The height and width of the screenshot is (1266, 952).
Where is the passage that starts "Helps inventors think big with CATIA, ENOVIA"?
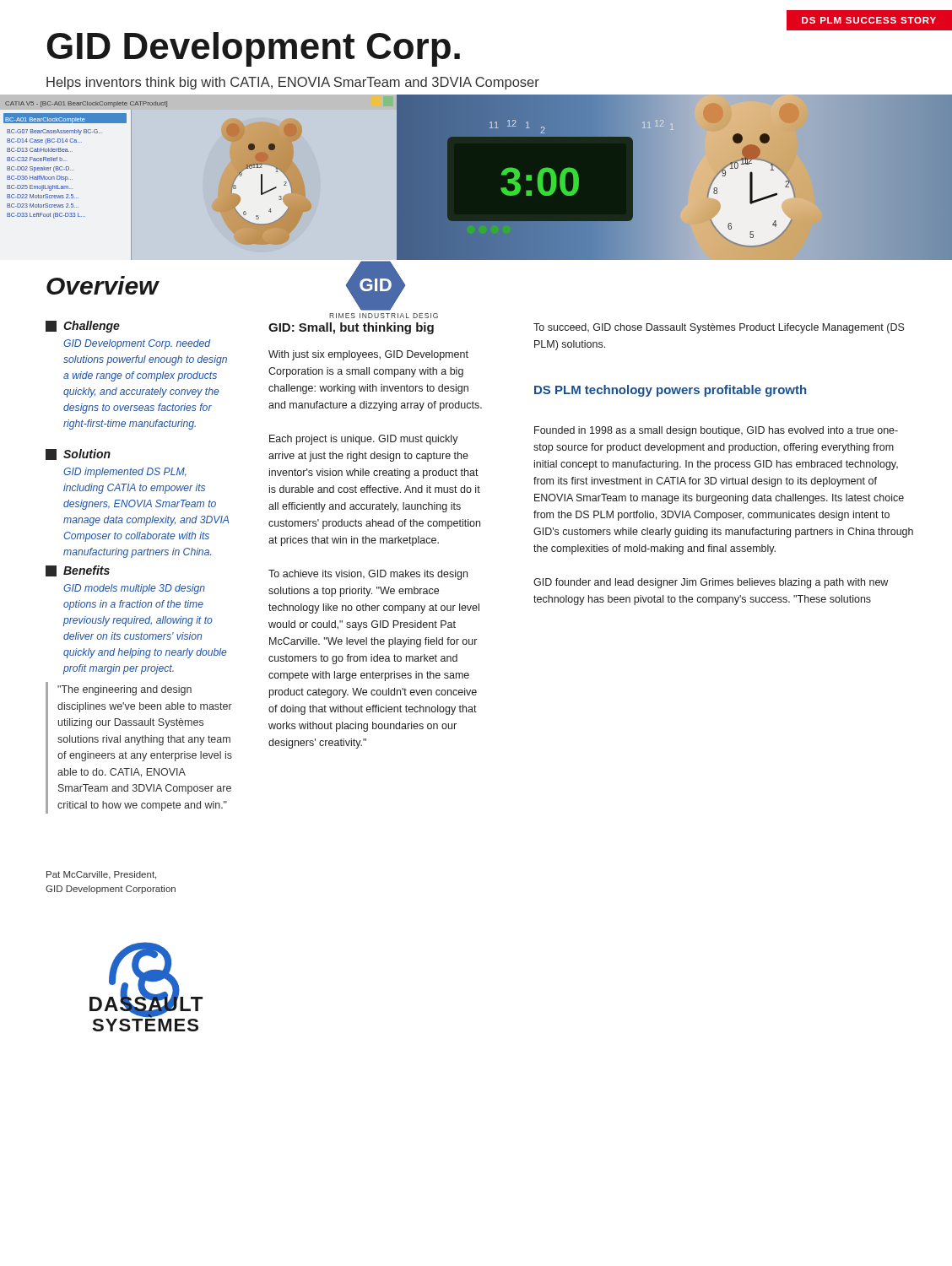[x=292, y=82]
